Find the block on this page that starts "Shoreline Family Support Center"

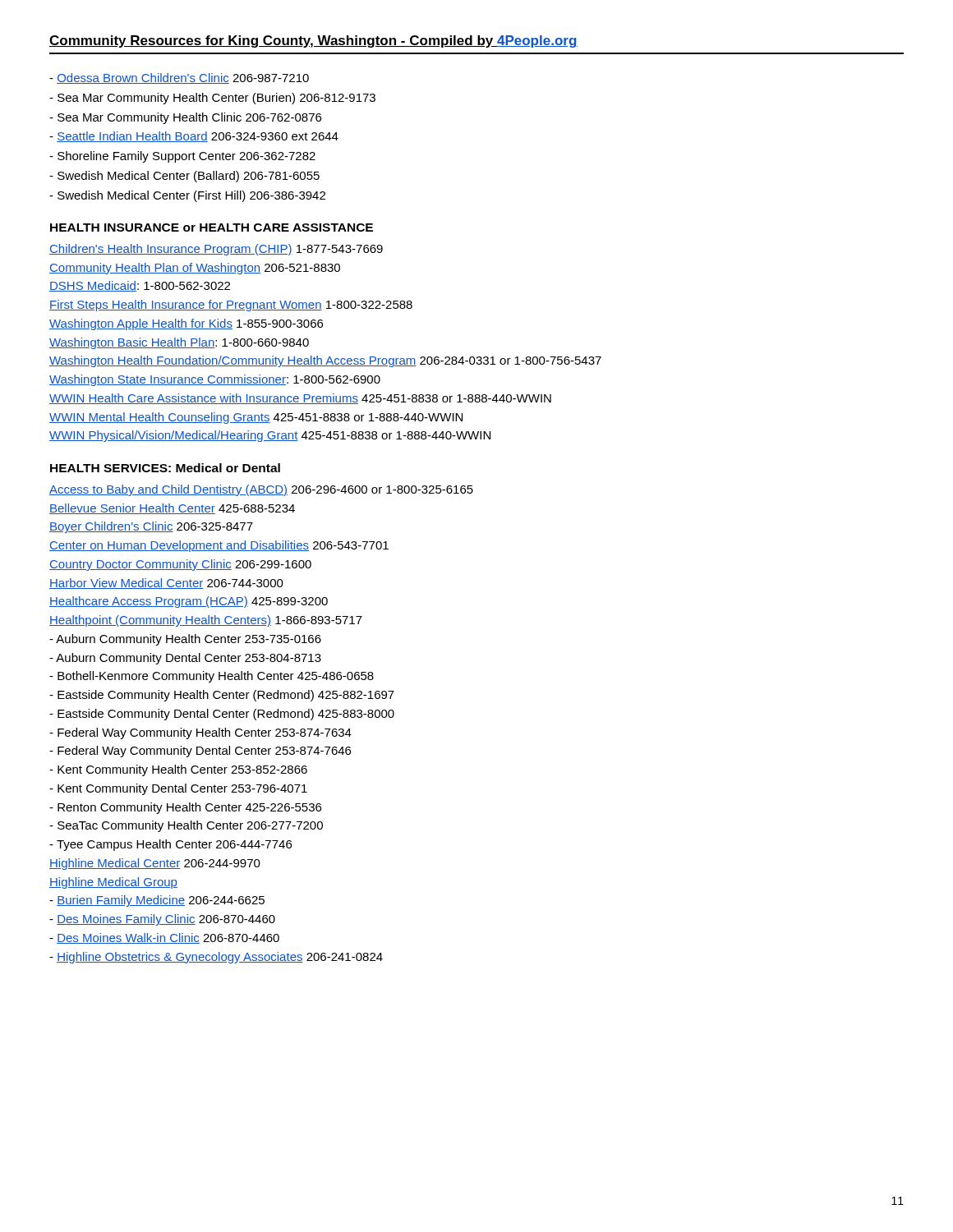tap(182, 156)
